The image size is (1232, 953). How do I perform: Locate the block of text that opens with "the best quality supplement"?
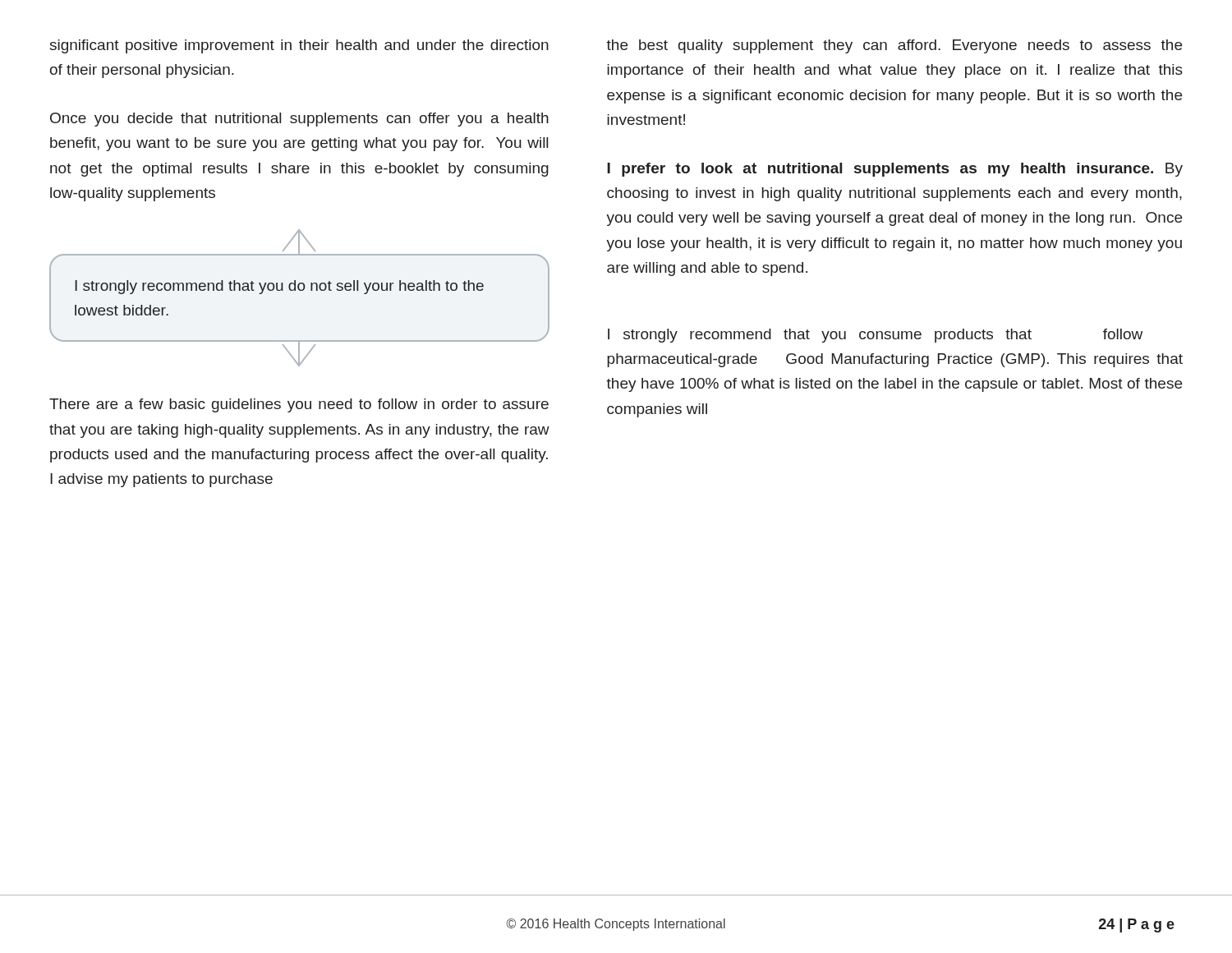click(895, 82)
